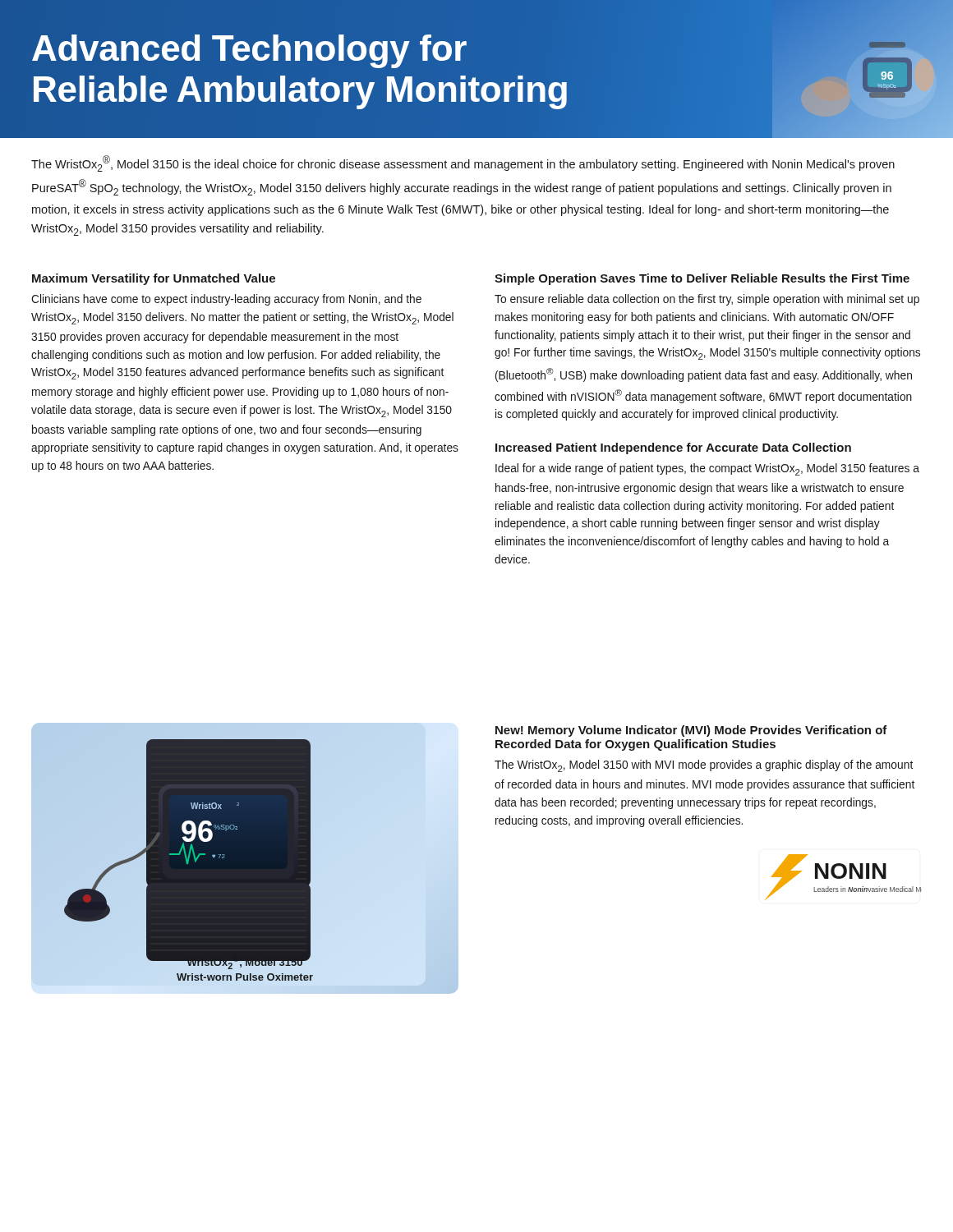Find the region starting "Advanced Technology forReliable Ambulatory Monitoring 96"

(x=476, y=69)
